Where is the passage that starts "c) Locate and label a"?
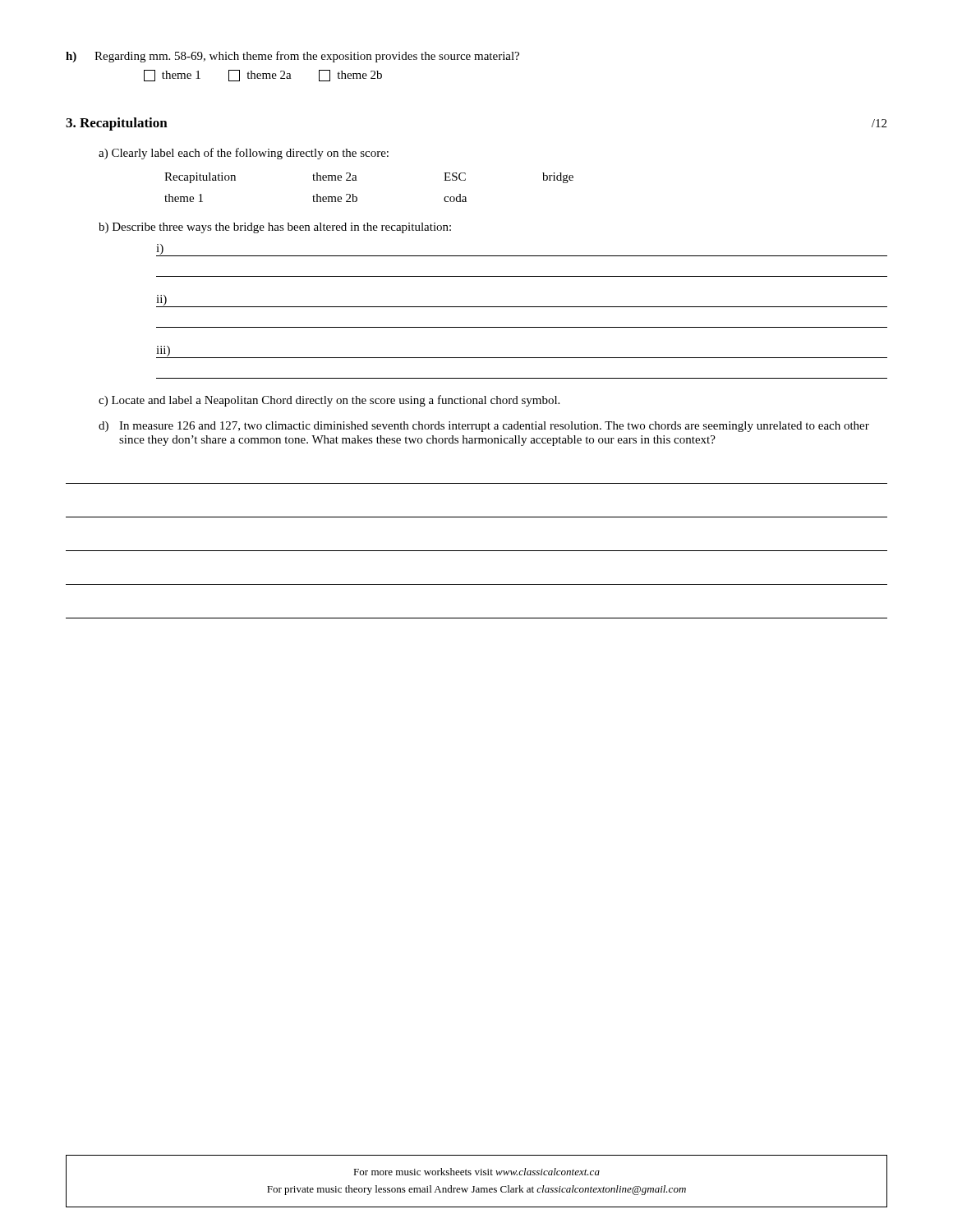 pos(493,400)
